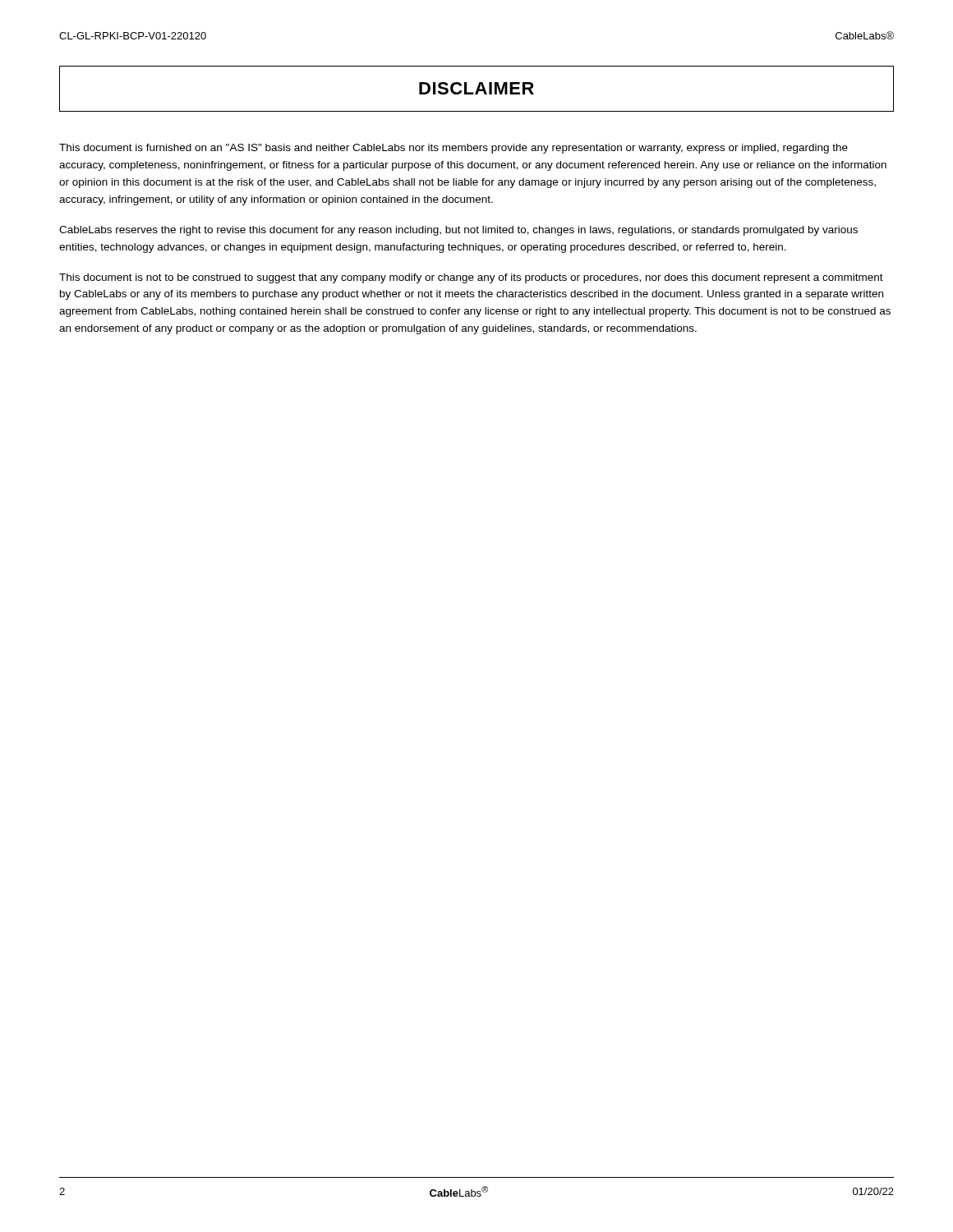Find the block on this page that starts "CableLabs reserves the right to revise"

[x=459, y=238]
